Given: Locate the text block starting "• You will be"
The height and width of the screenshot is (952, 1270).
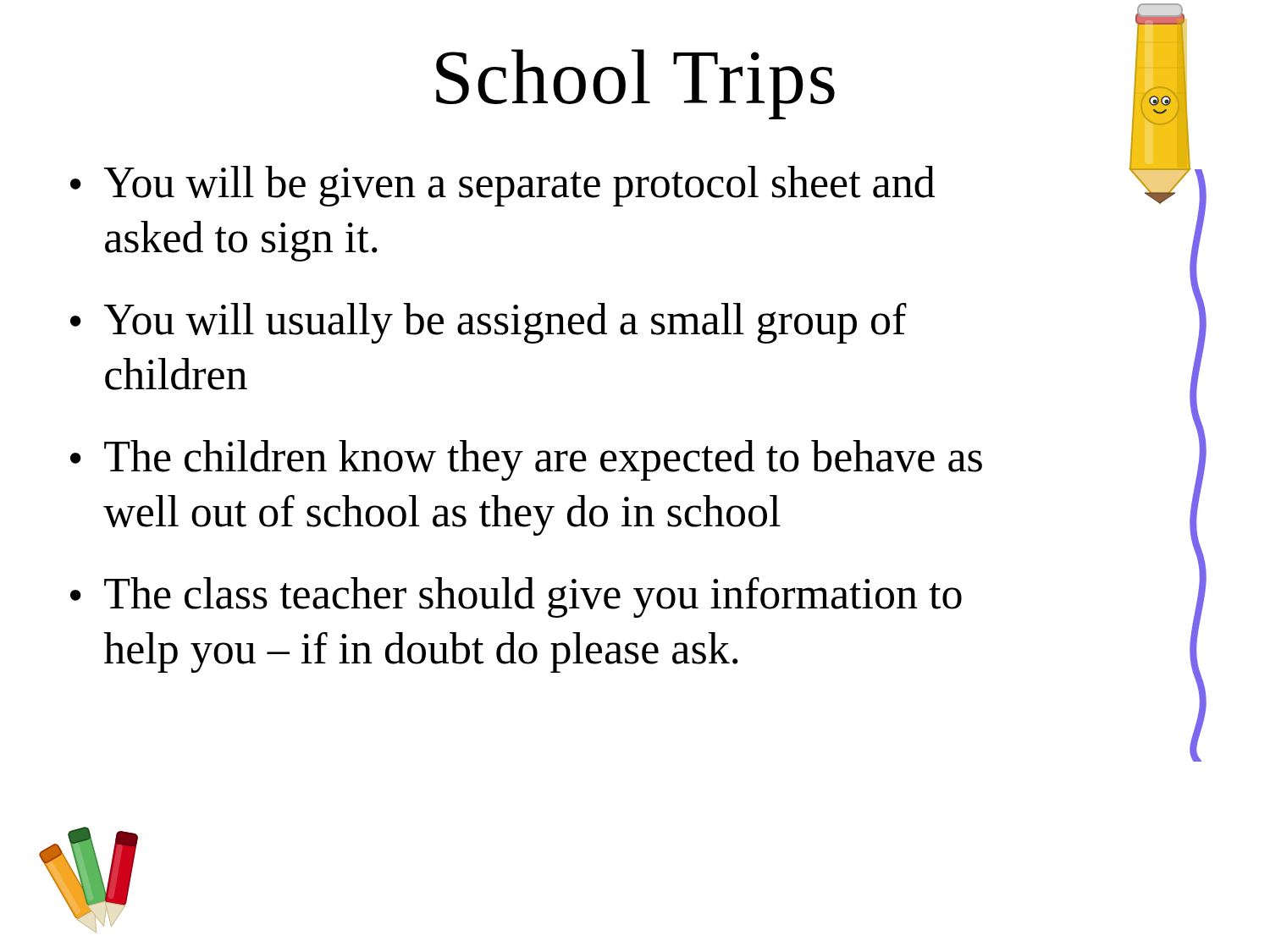Looking at the screenshot, I should 533,210.
